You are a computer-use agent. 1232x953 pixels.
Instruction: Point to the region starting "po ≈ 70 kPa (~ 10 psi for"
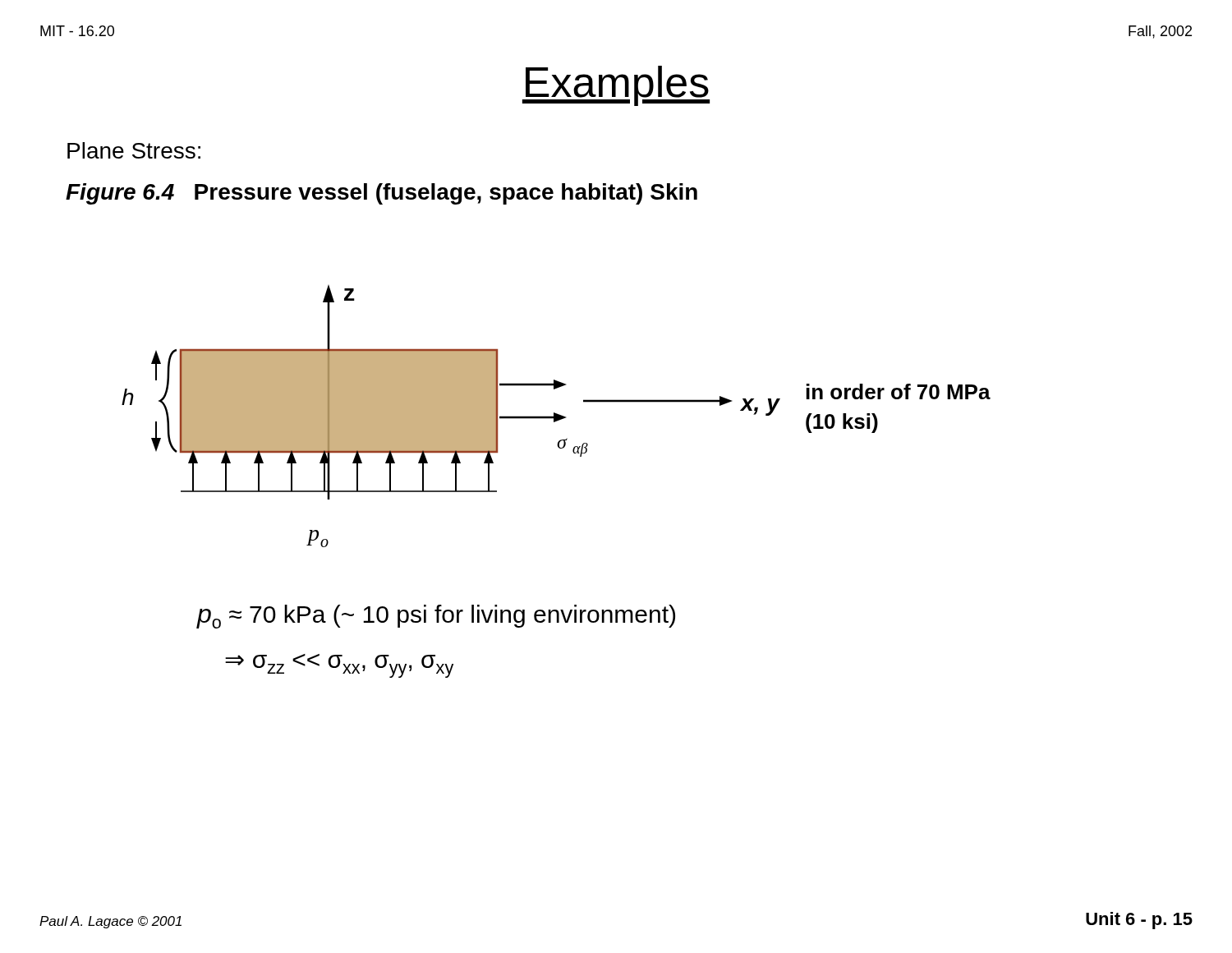(x=436, y=617)
